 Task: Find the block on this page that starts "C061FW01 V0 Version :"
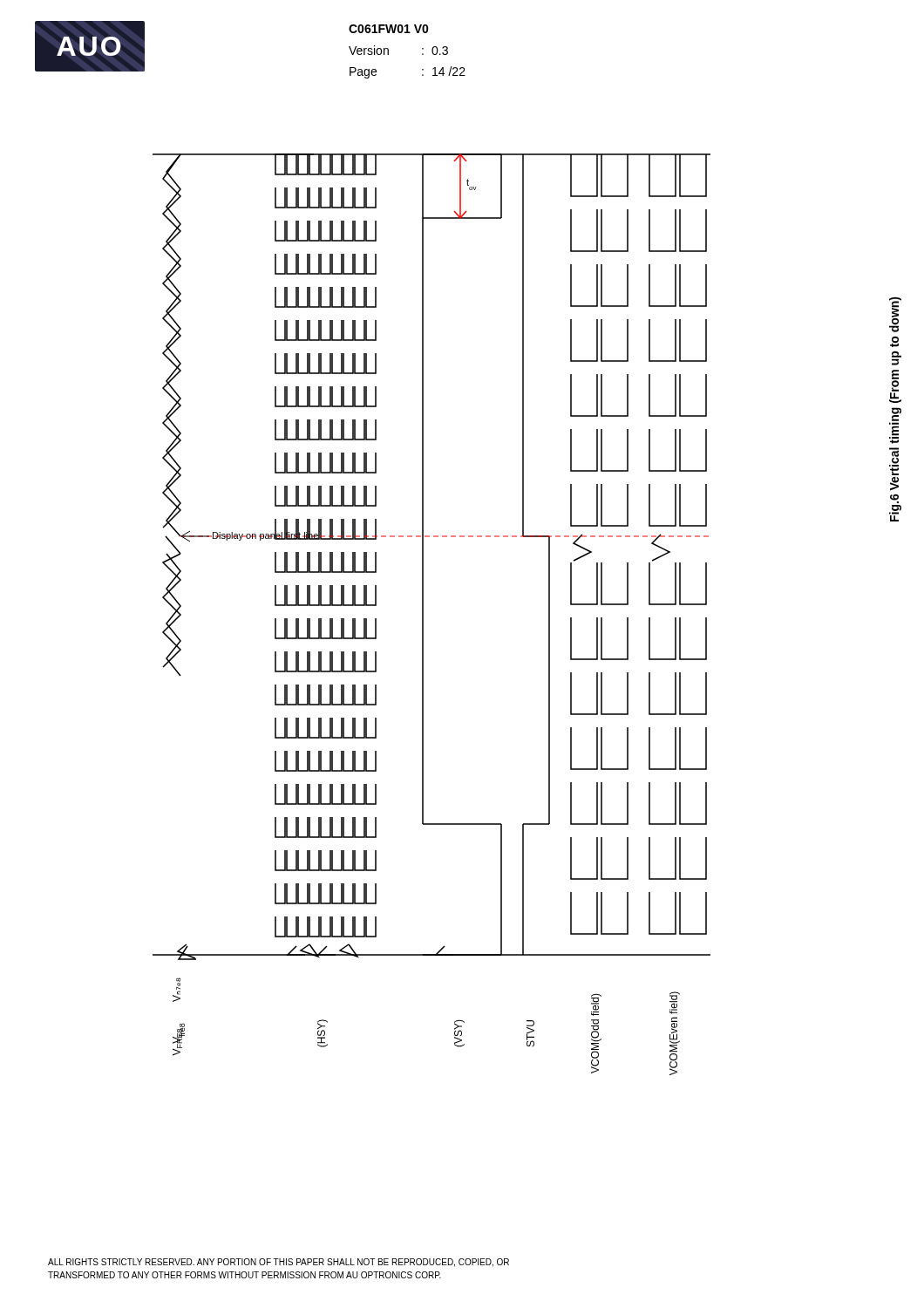[x=389, y=29]
